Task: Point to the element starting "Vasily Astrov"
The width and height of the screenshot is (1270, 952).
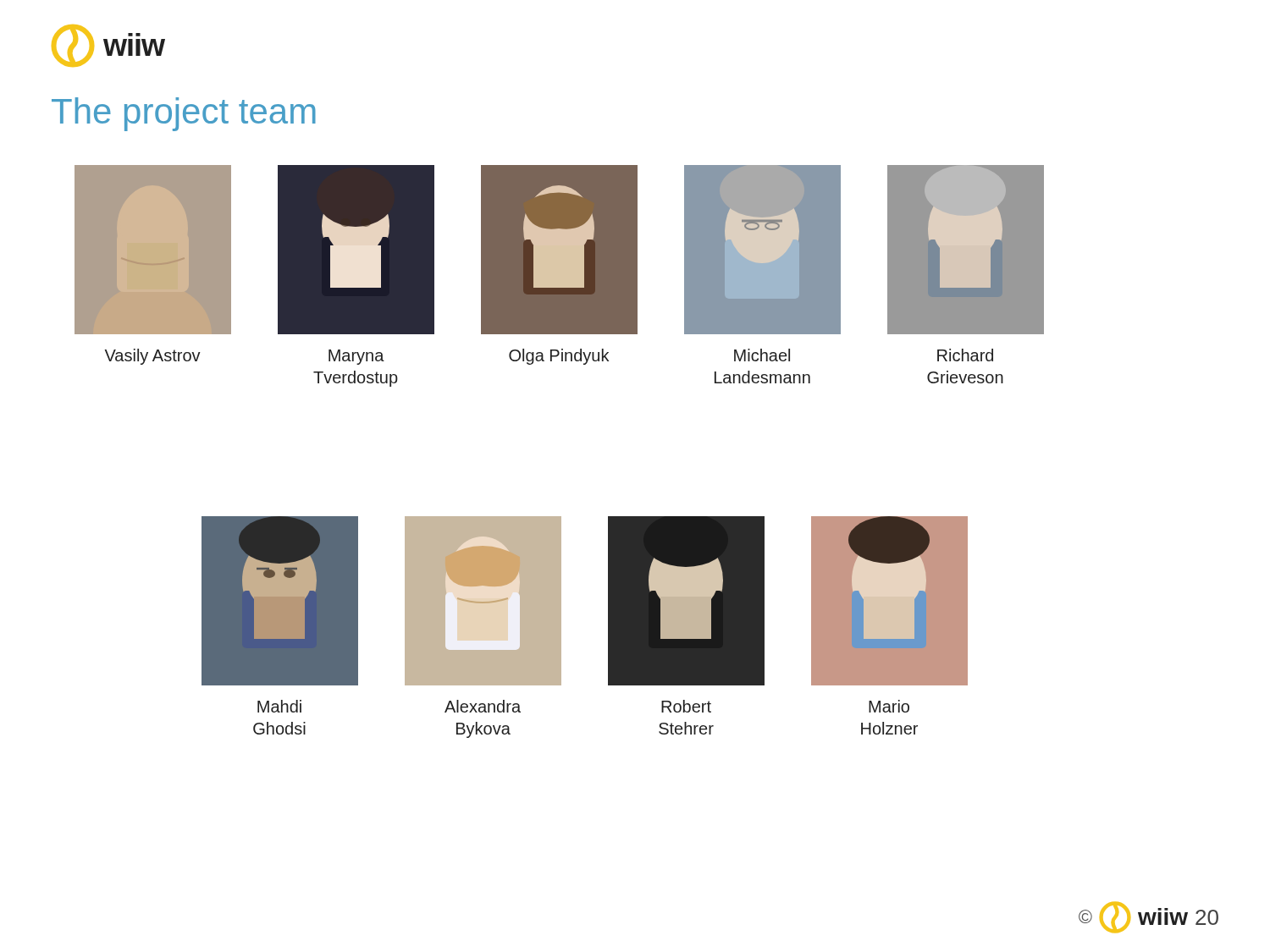Action: click(152, 355)
